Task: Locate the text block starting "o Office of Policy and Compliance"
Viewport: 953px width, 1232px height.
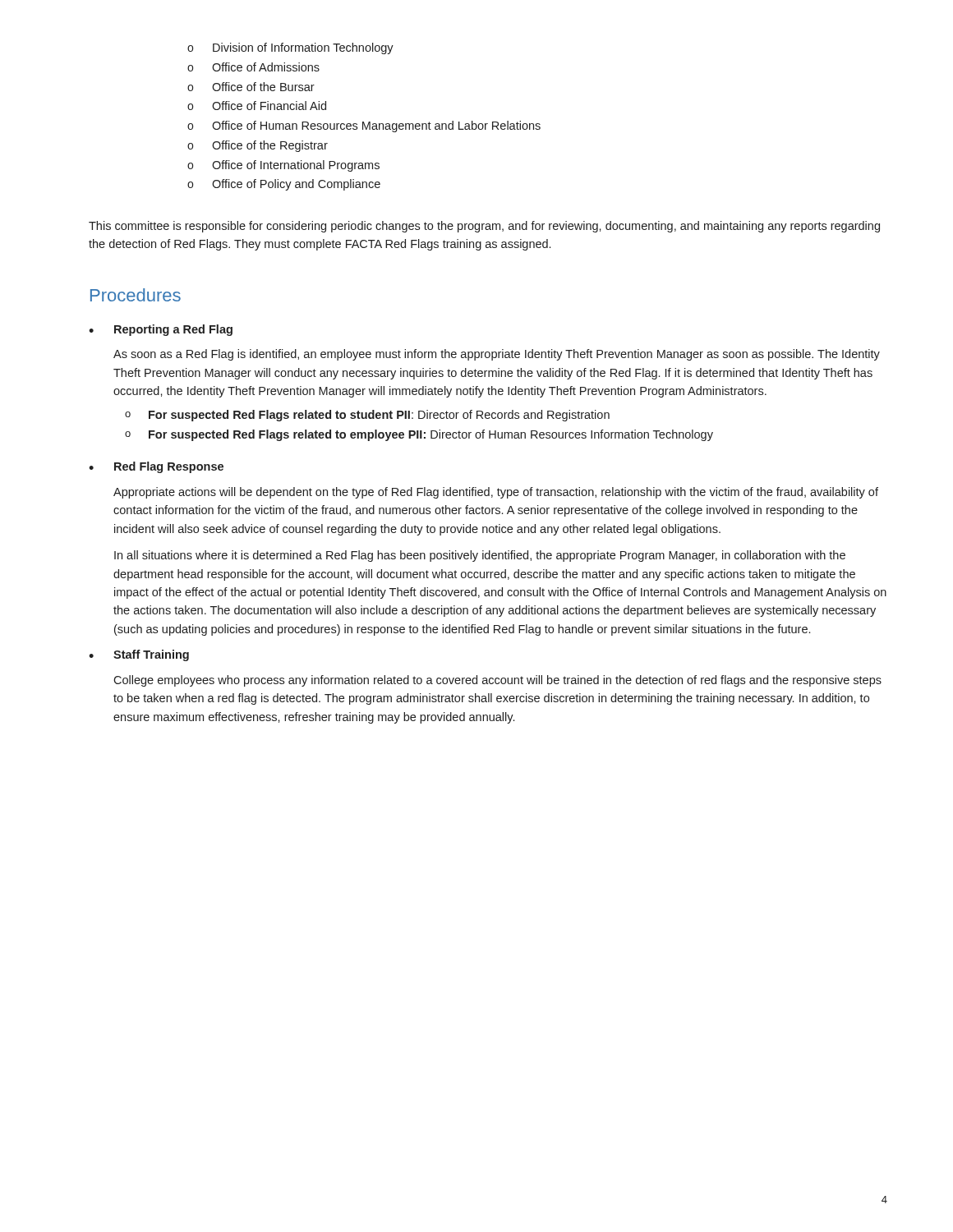Action: [284, 185]
